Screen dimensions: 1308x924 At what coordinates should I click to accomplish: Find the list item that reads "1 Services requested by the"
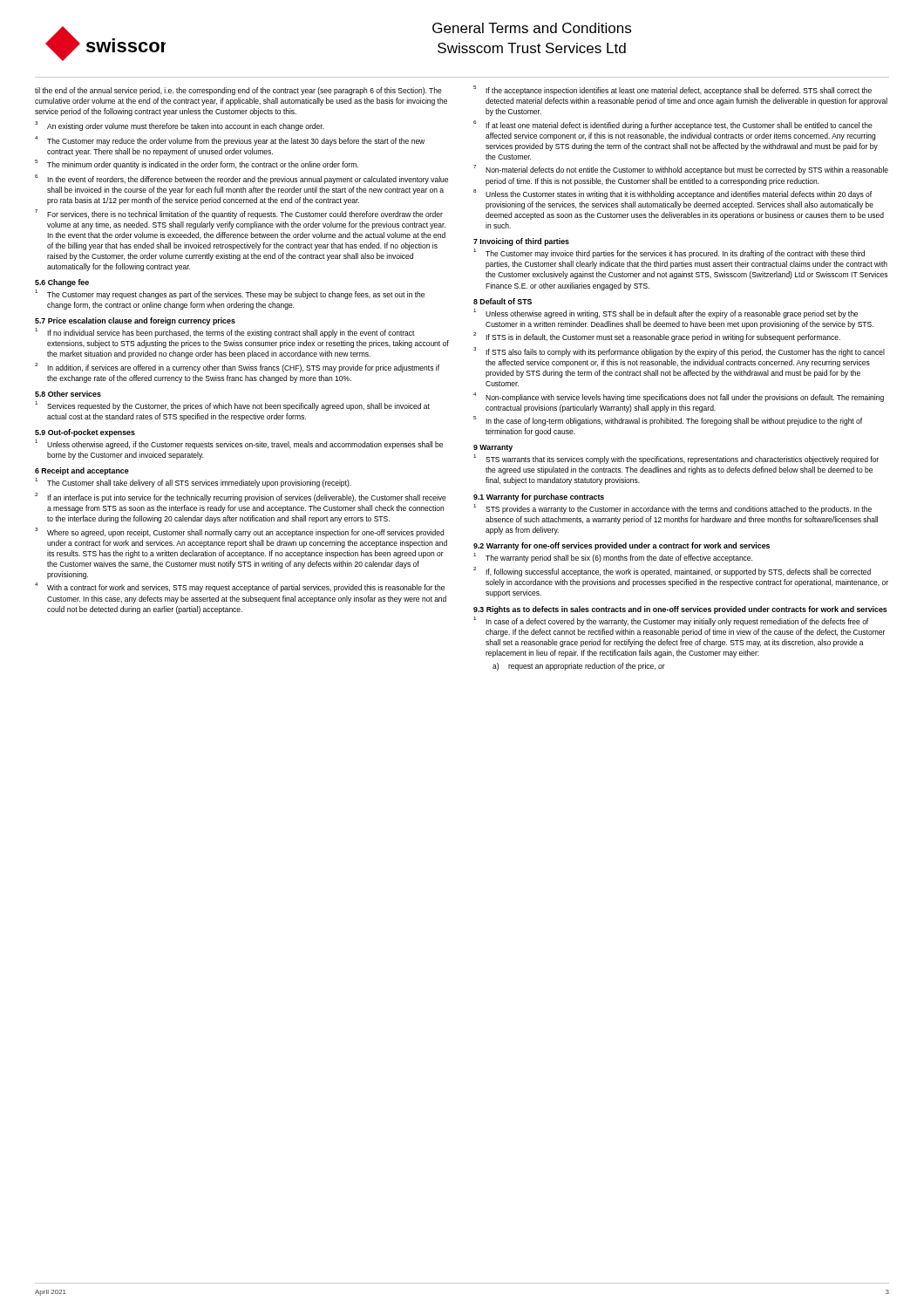[243, 412]
